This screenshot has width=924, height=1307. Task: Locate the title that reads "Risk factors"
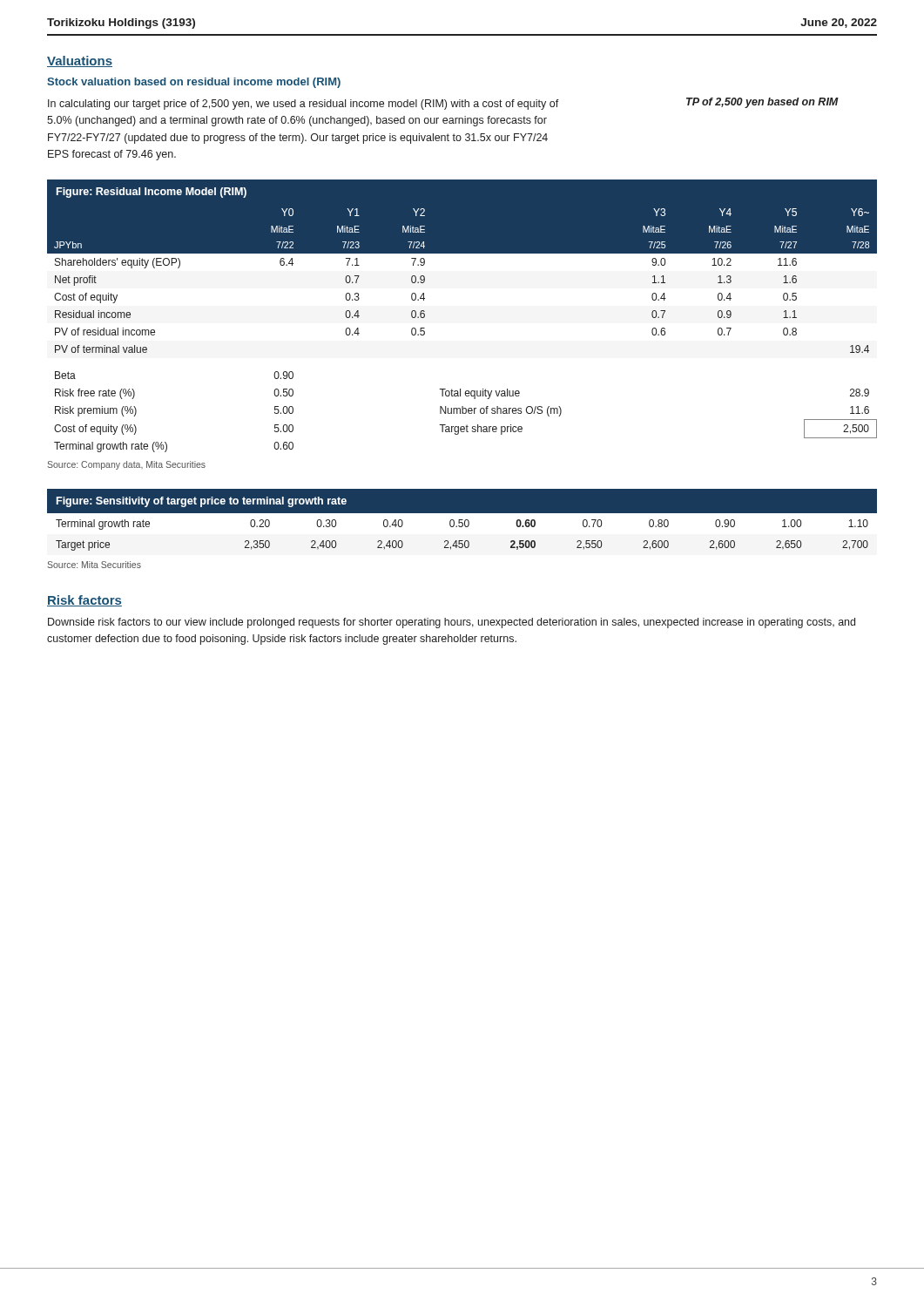tap(84, 600)
